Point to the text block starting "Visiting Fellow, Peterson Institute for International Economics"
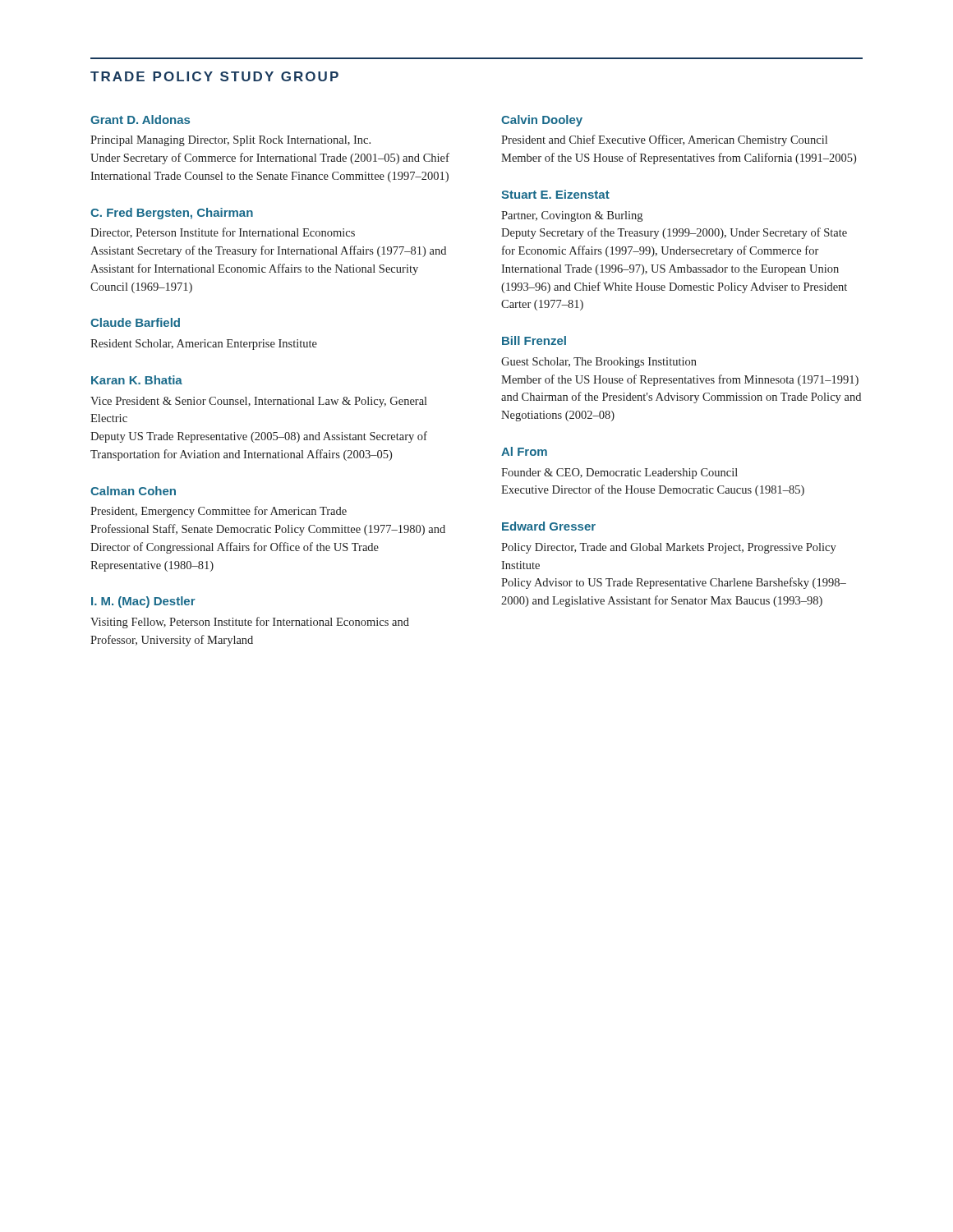The height and width of the screenshot is (1232, 953). [x=250, y=631]
